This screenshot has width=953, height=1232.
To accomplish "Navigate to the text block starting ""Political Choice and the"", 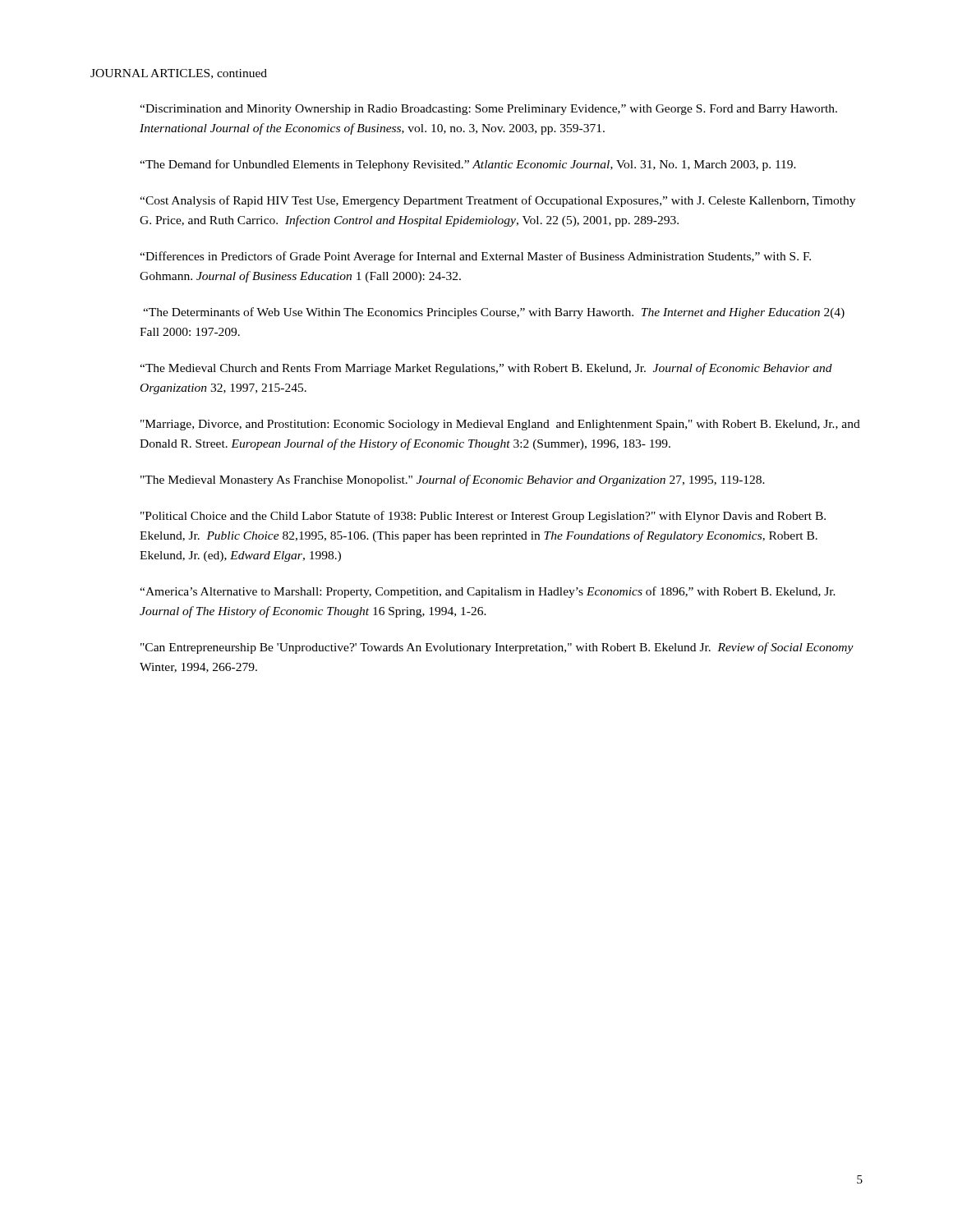I will pyautogui.click(x=483, y=535).
